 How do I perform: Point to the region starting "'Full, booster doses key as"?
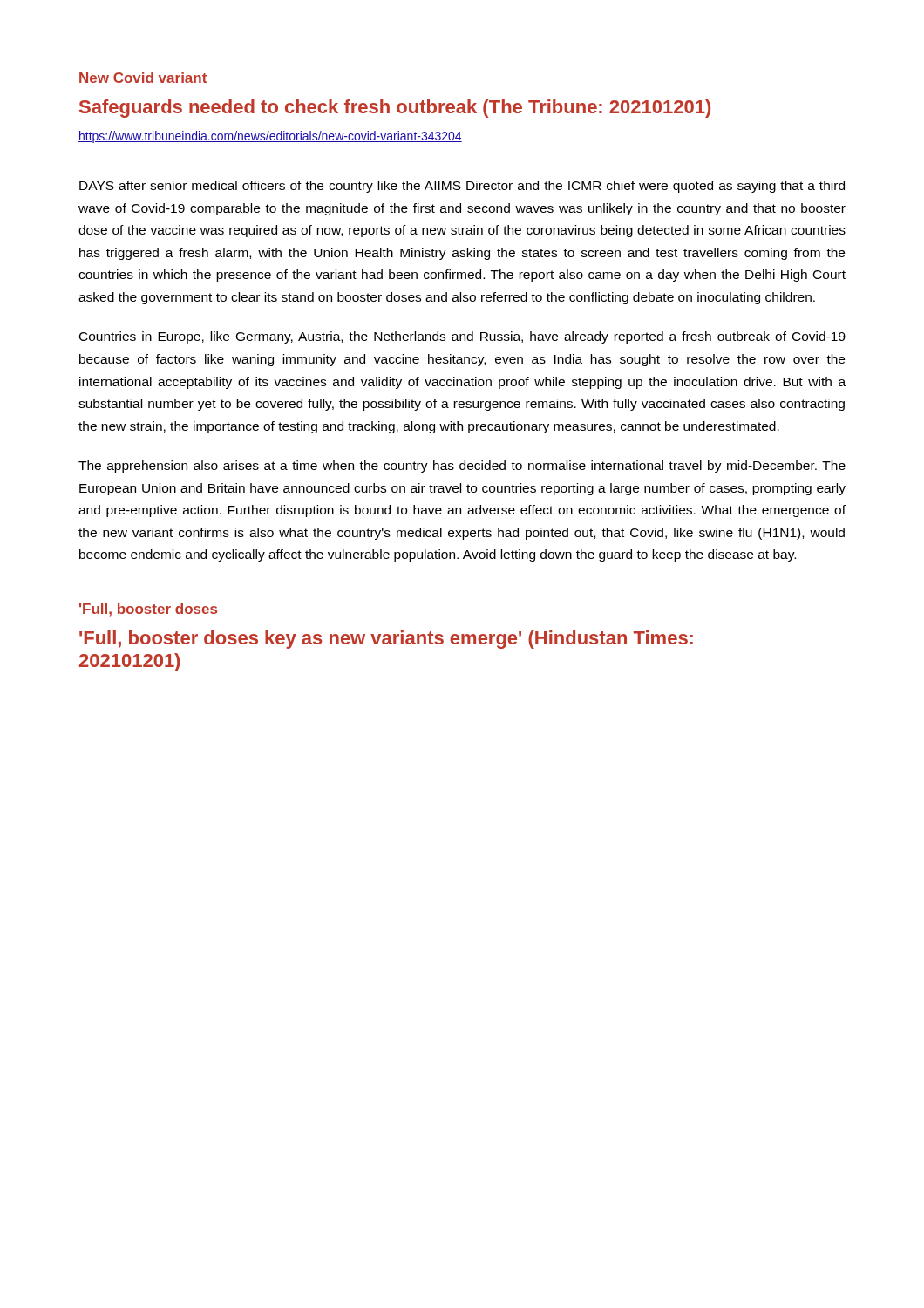387,649
